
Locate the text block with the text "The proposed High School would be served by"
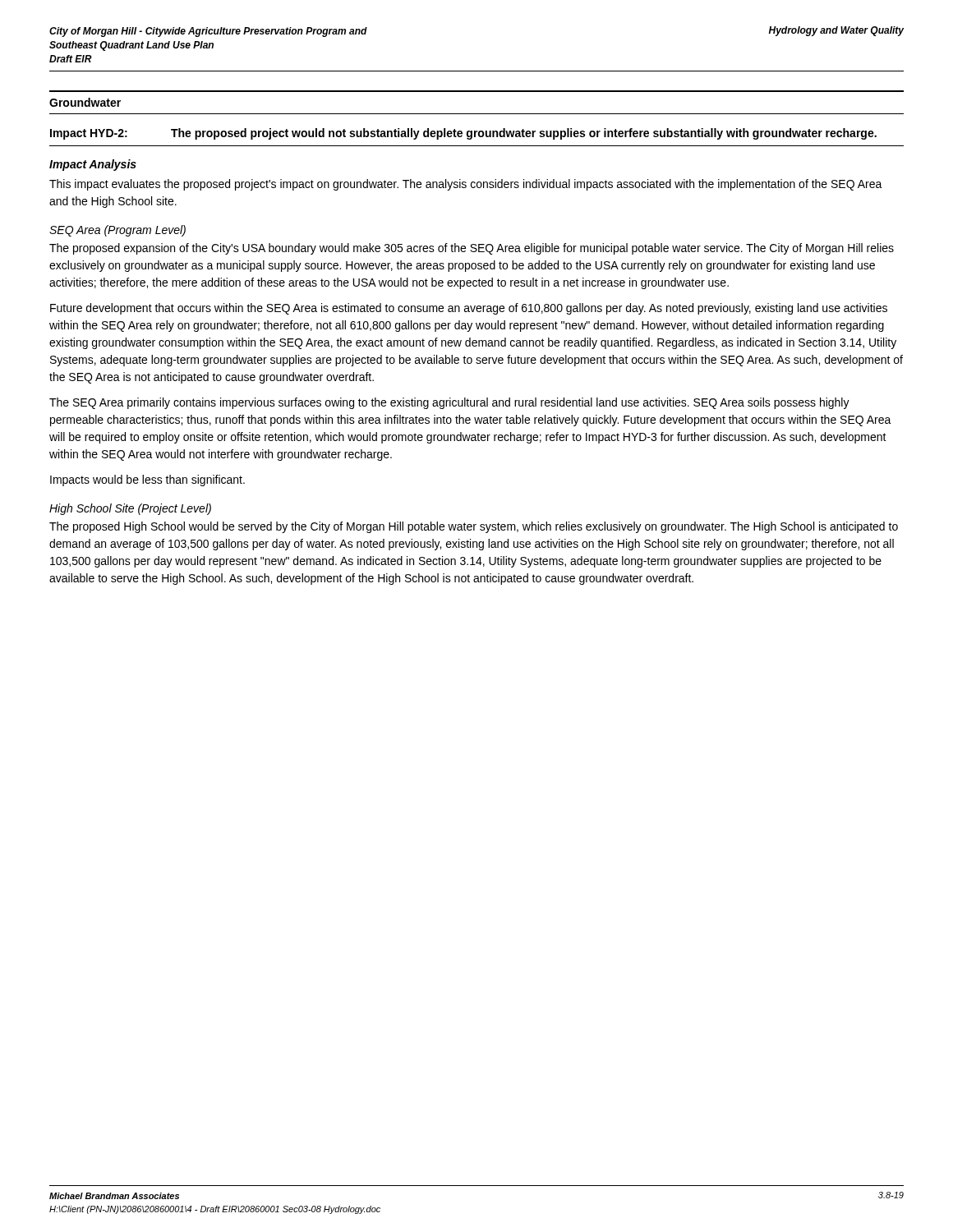tap(474, 552)
